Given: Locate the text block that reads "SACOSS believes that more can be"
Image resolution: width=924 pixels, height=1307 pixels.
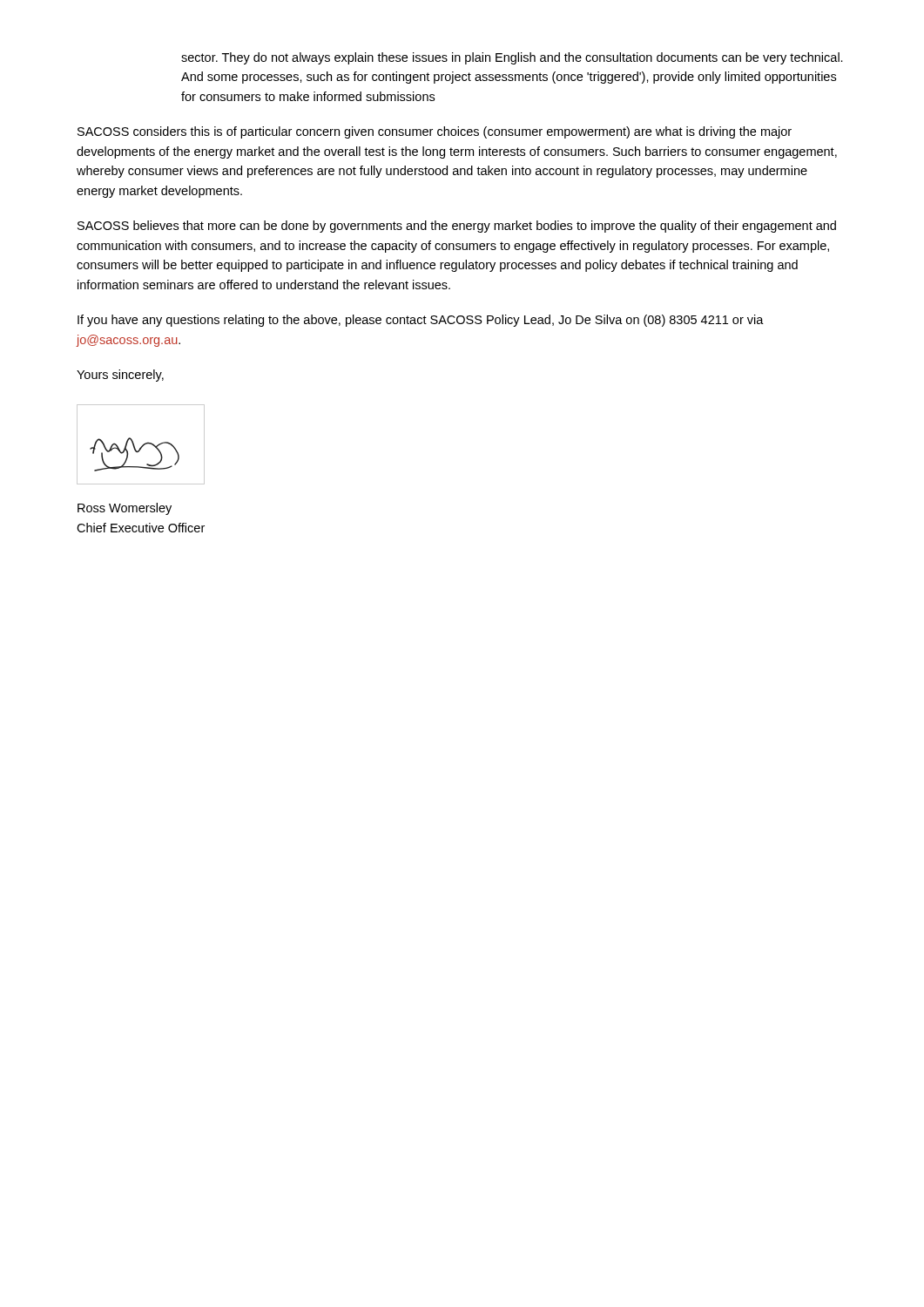Looking at the screenshot, I should [x=457, y=255].
